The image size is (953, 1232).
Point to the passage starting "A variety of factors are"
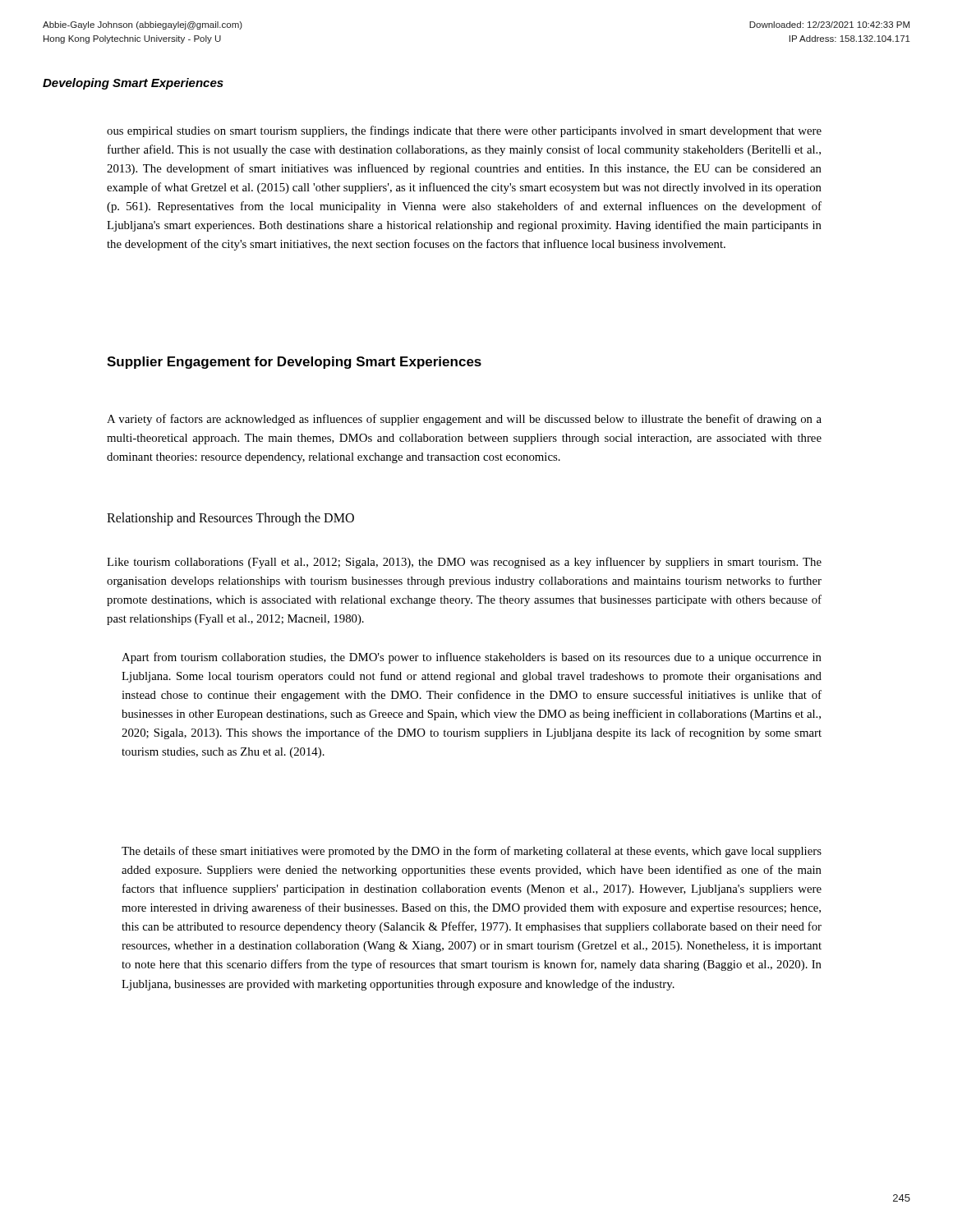464,438
